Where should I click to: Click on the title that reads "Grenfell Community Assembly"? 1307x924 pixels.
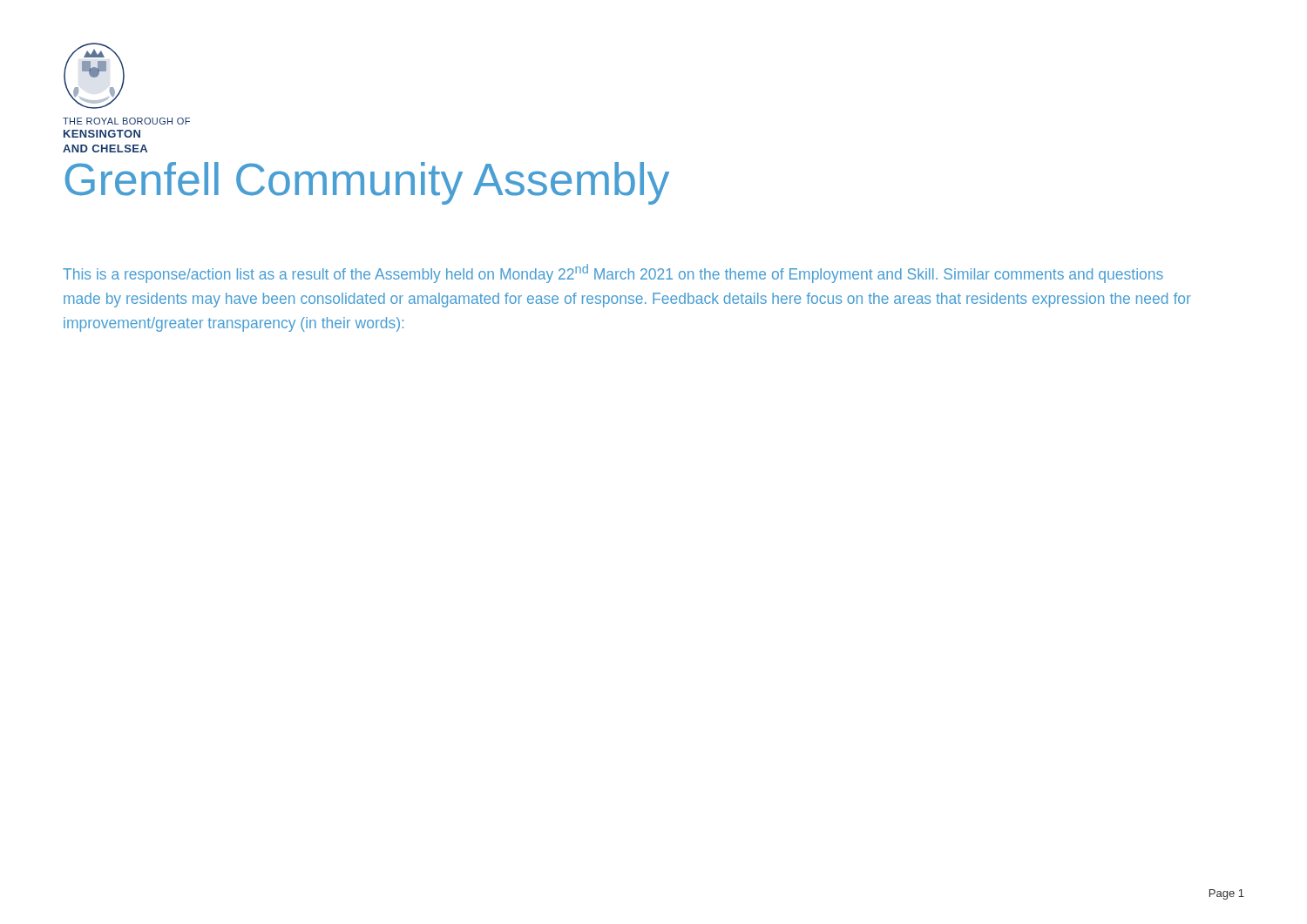(654, 180)
